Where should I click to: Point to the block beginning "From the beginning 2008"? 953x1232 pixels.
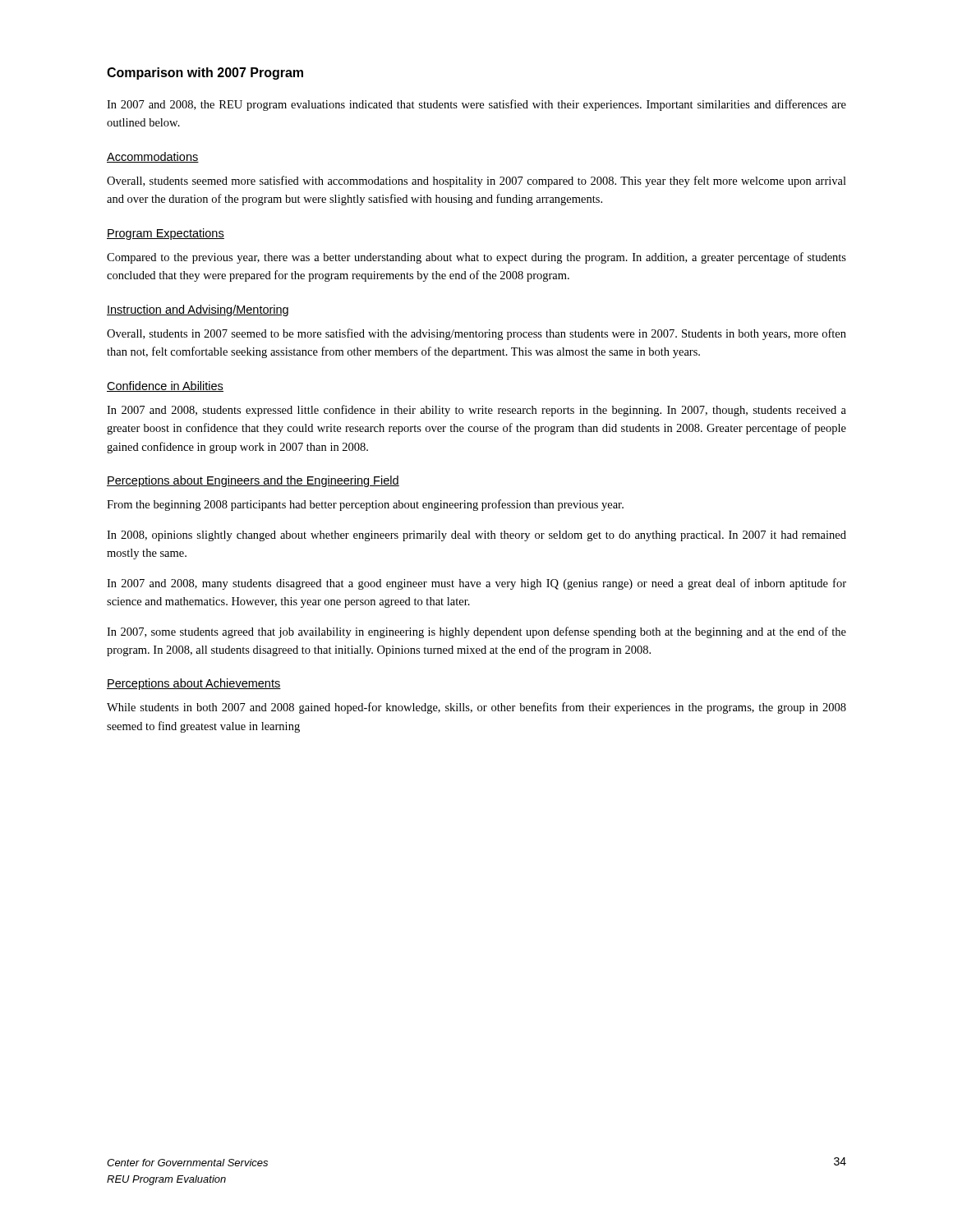click(x=366, y=504)
